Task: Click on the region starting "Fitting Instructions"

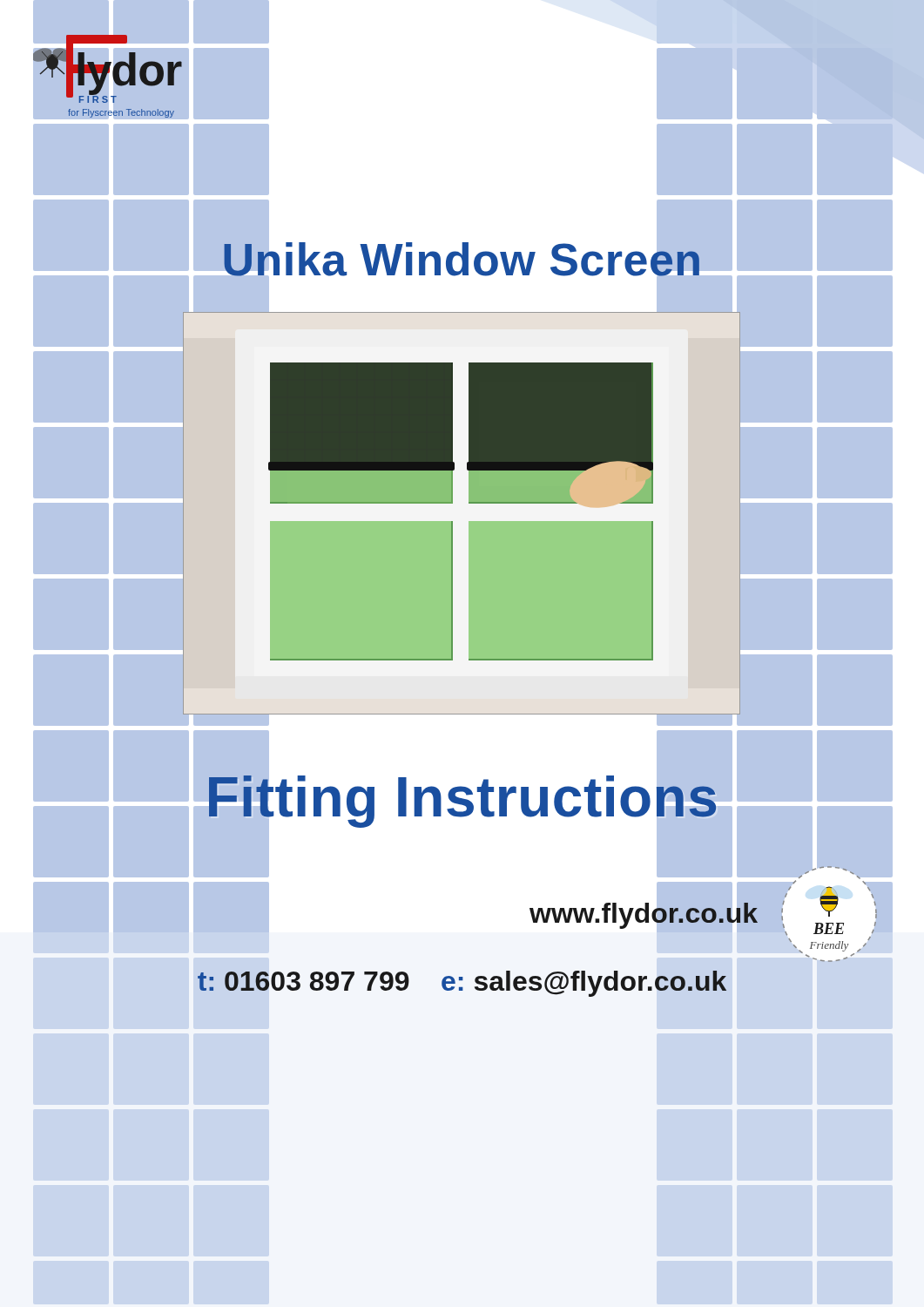Action: coord(462,797)
